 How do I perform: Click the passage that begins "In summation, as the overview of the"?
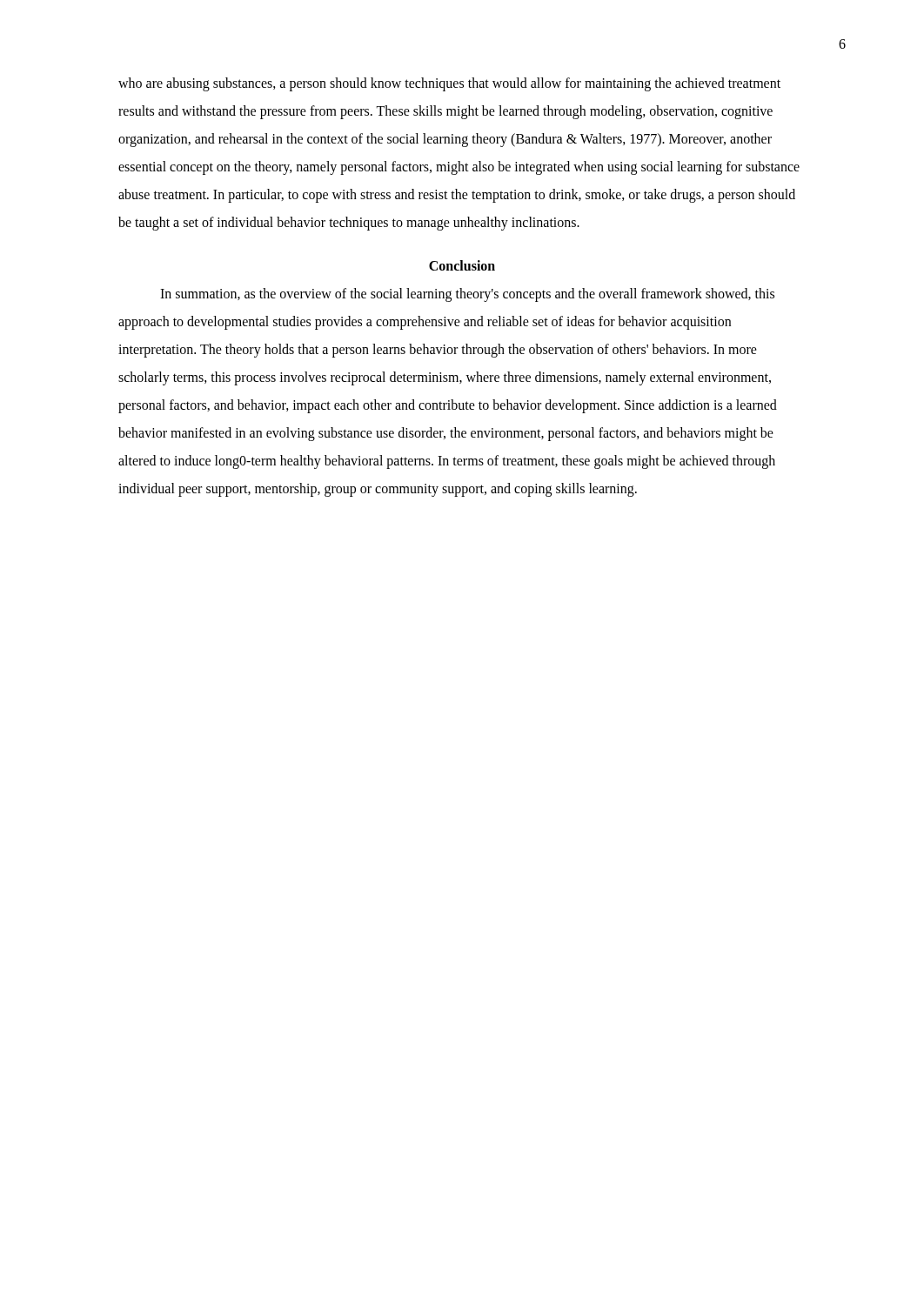coord(448,391)
